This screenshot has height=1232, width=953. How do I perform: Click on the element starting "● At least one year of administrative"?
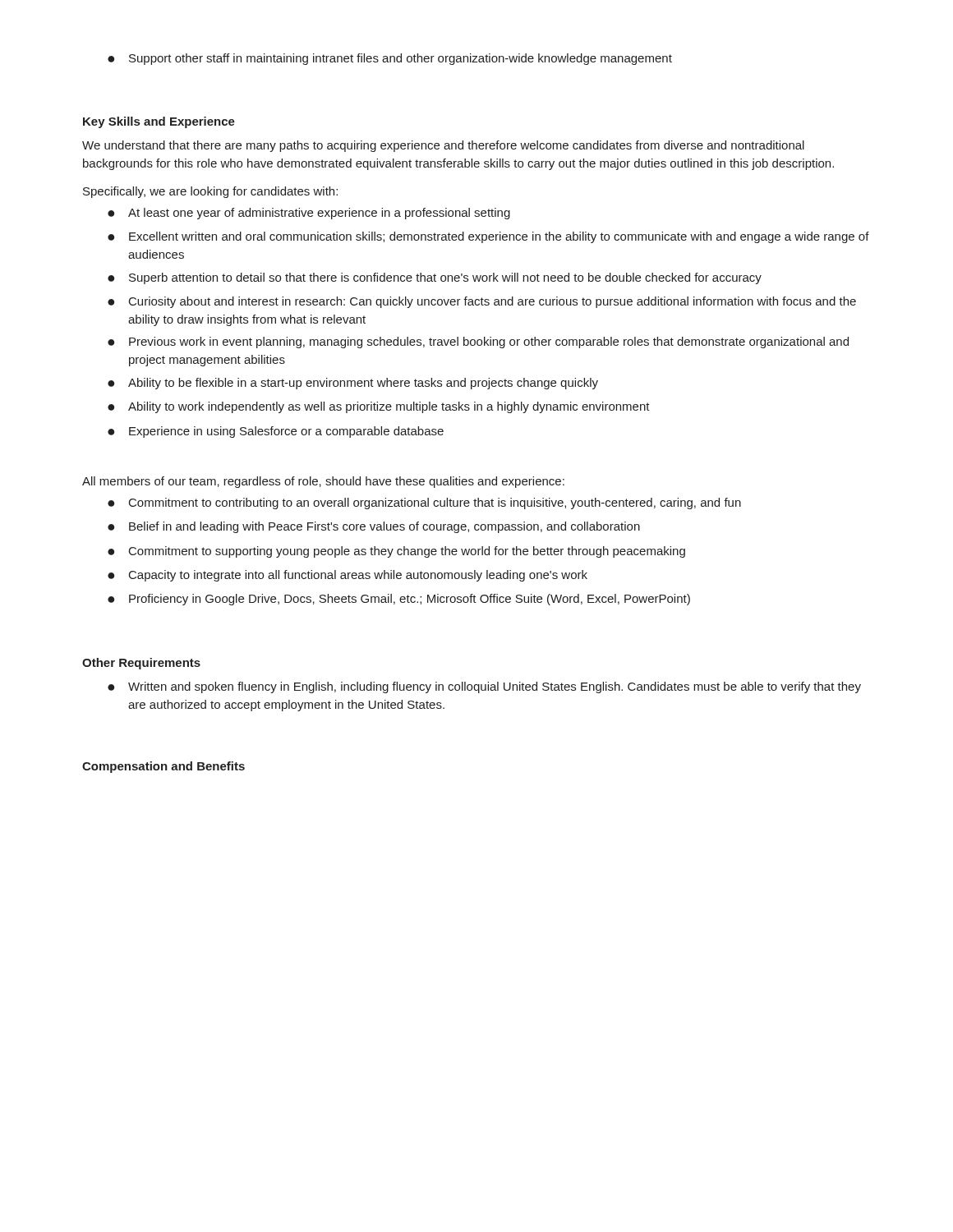click(489, 213)
